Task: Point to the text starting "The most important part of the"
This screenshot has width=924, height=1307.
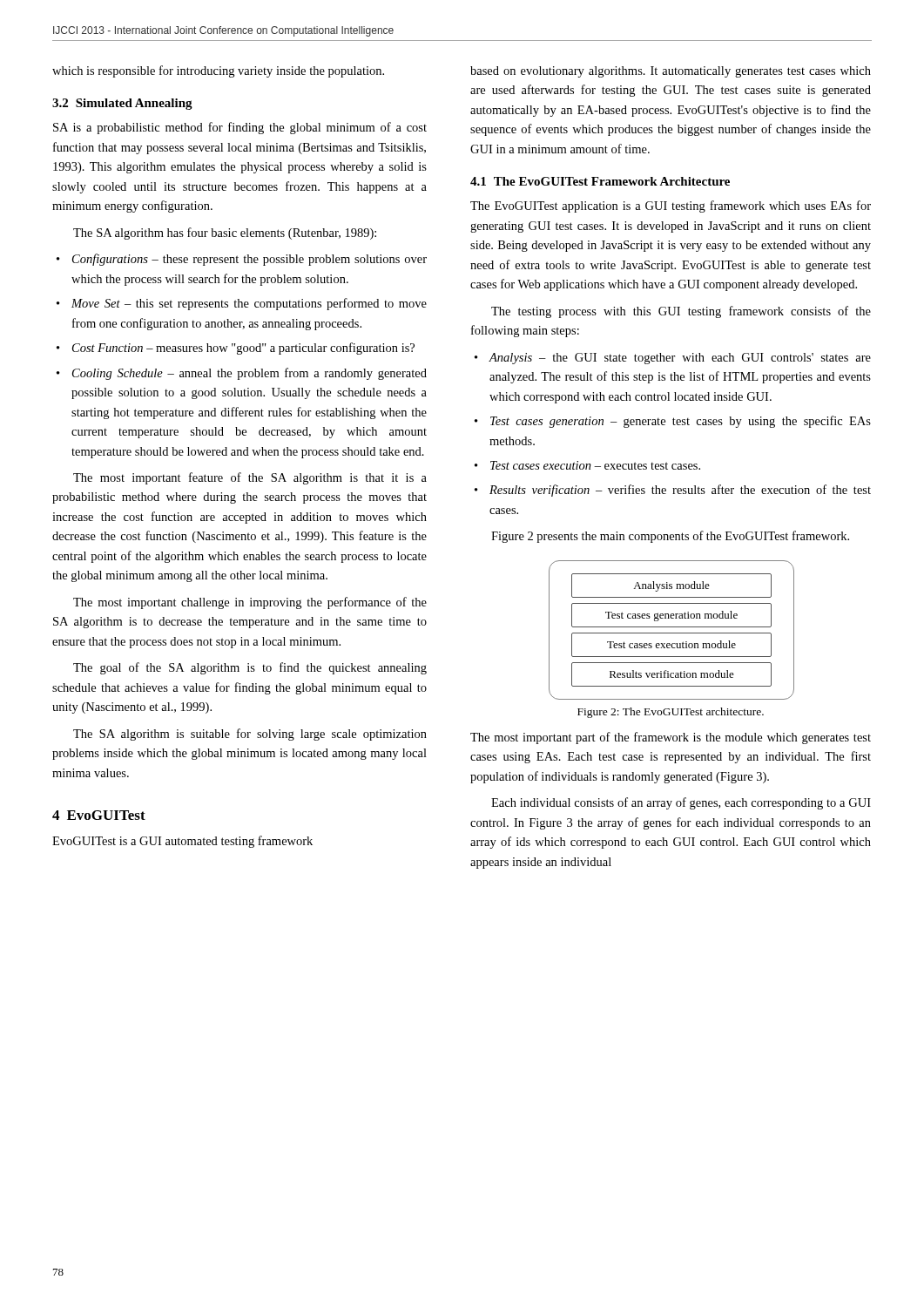Action: [x=671, y=799]
